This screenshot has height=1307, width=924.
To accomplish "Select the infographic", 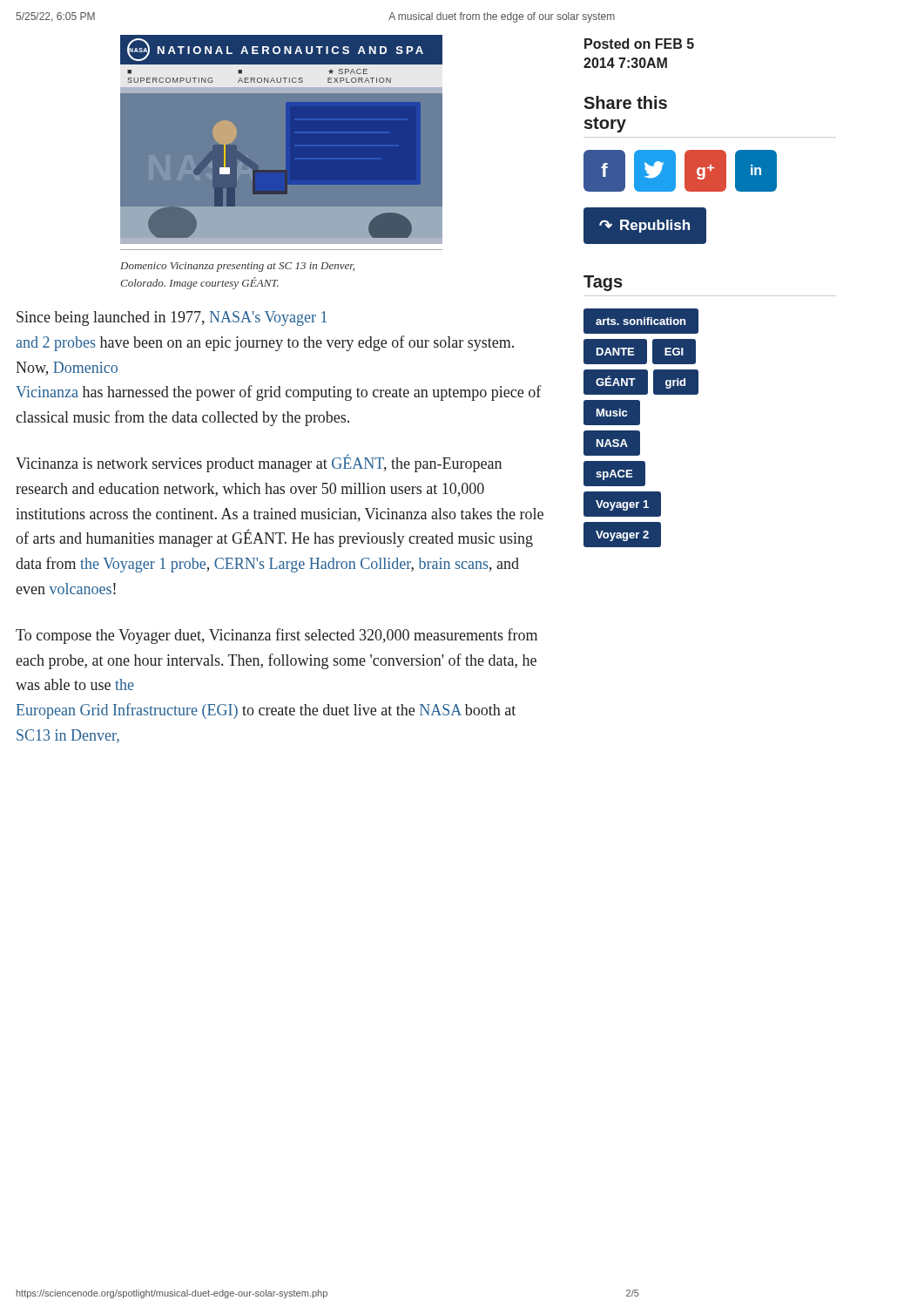I will pyautogui.click(x=710, y=171).
